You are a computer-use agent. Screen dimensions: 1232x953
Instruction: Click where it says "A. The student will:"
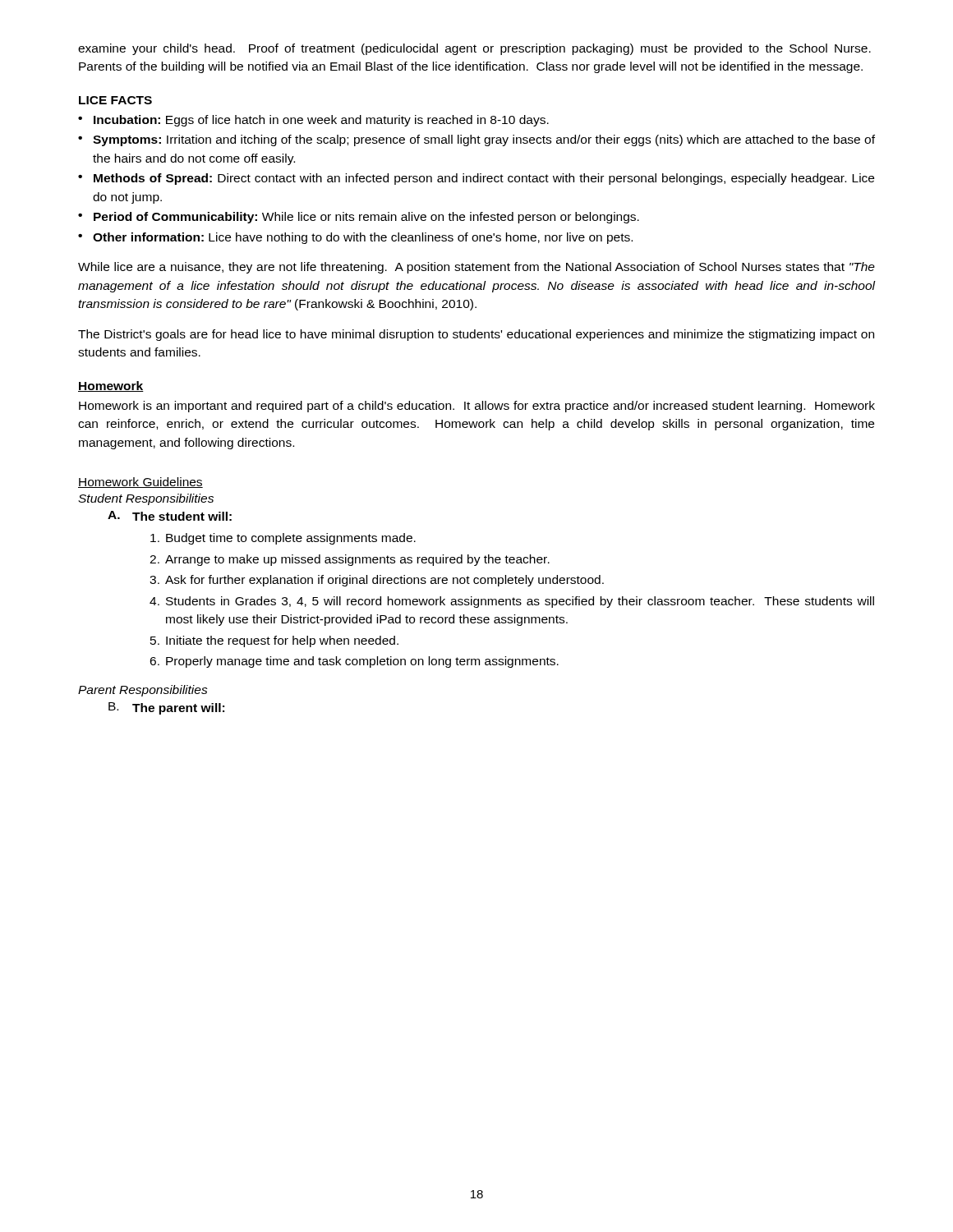(x=170, y=516)
